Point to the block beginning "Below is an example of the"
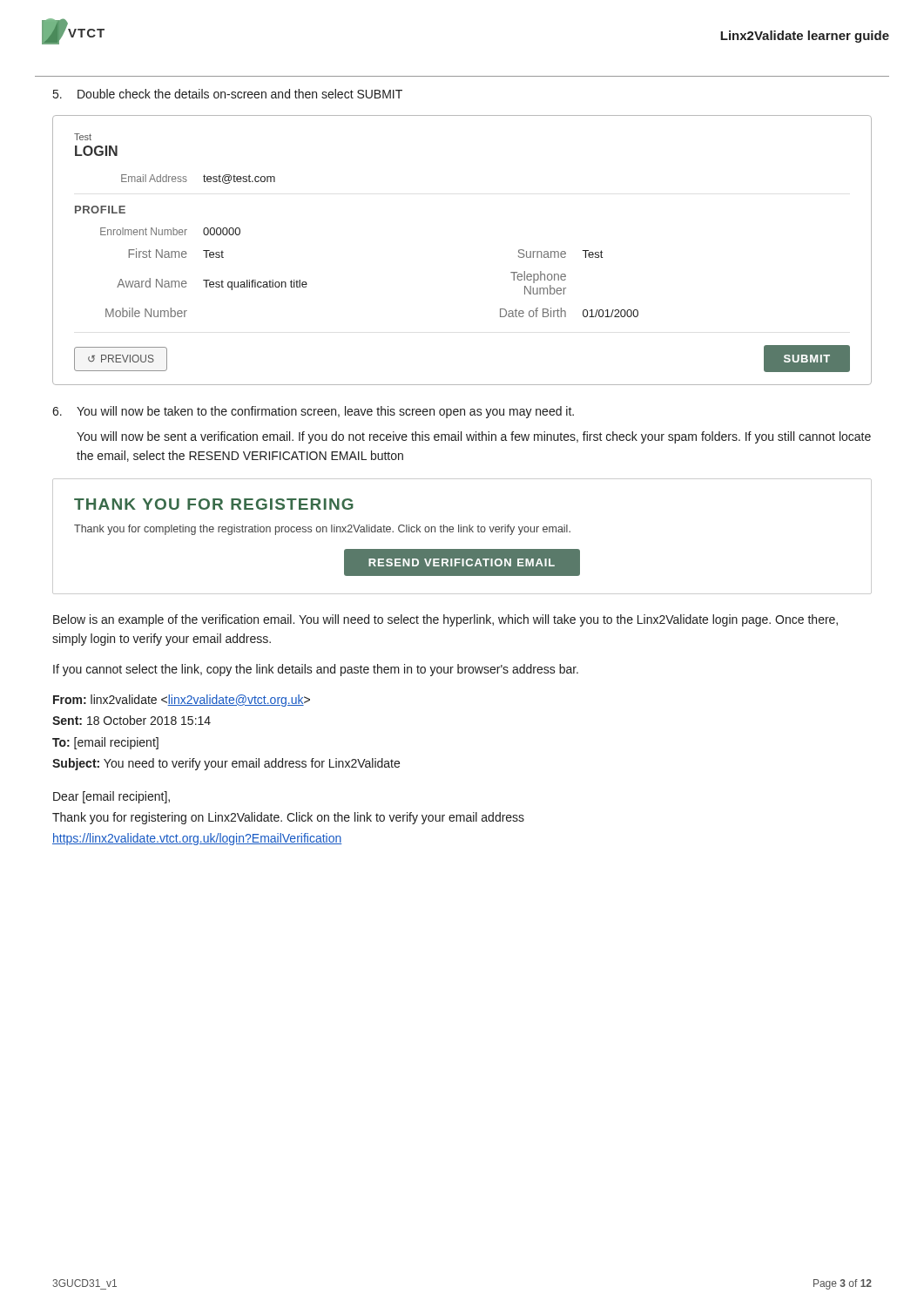Viewport: 924px width, 1307px height. click(446, 629)
